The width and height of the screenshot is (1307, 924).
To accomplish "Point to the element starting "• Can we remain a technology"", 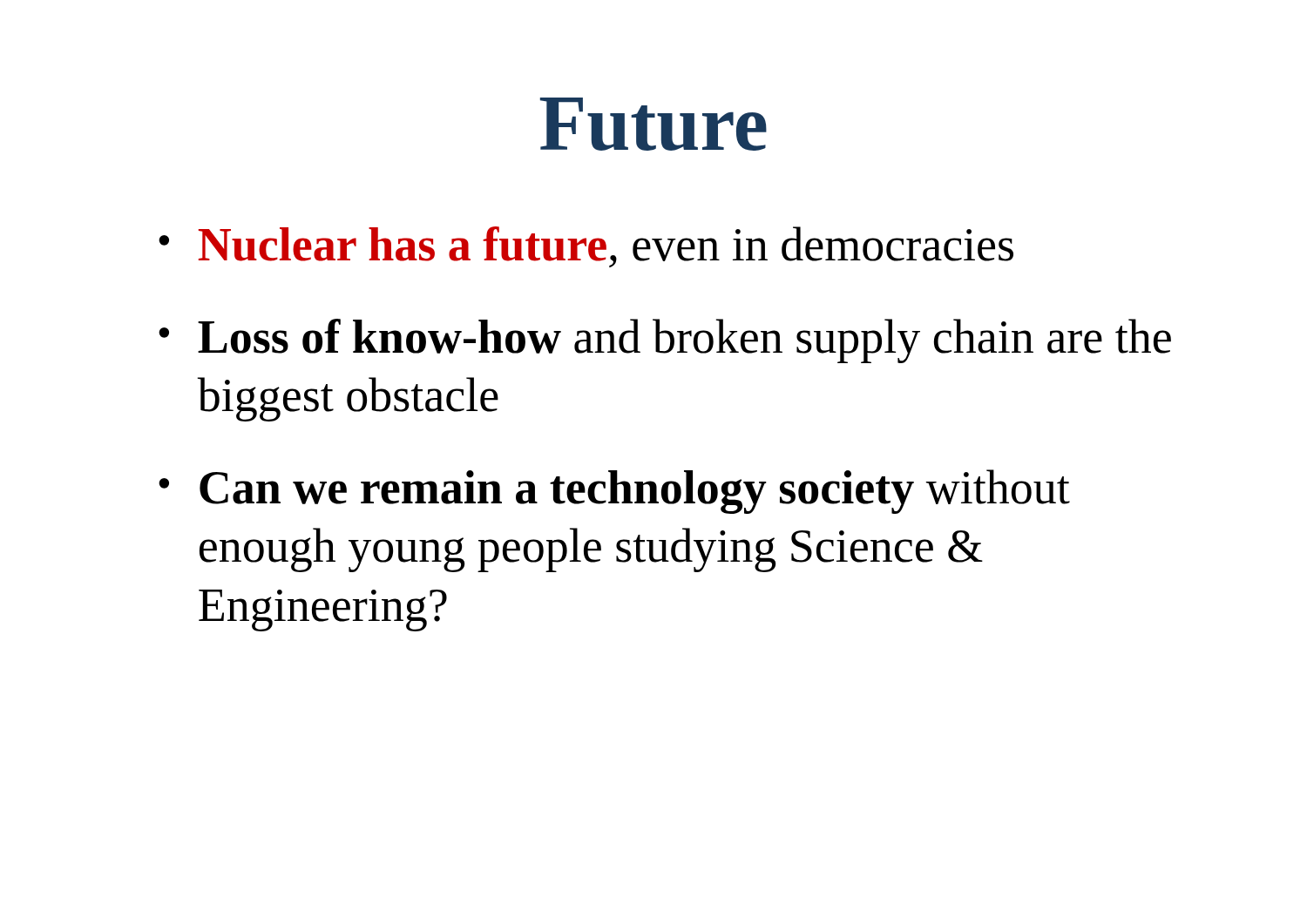I will (688, 547).
